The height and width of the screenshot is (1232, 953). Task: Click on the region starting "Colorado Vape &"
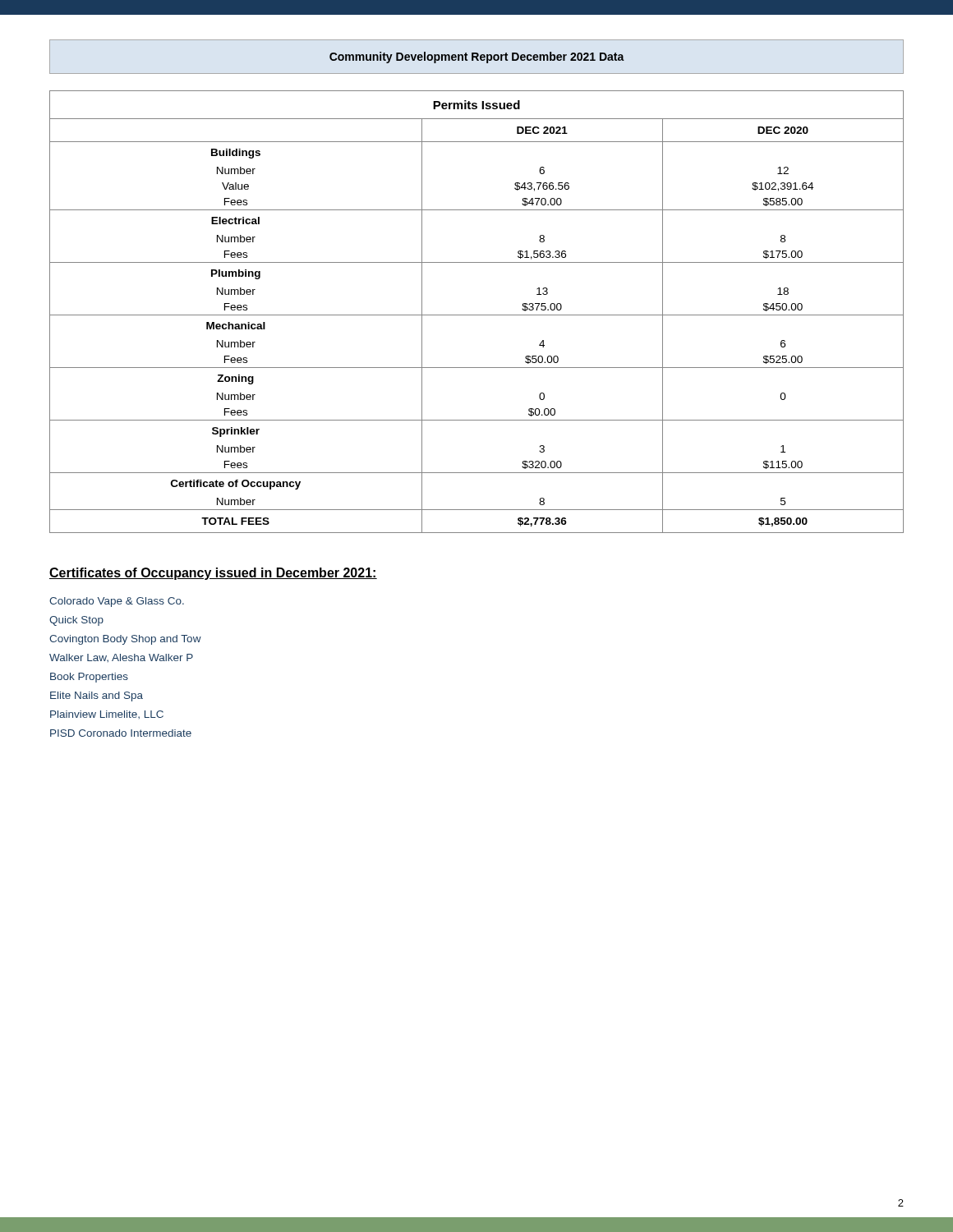click(117, 601)
